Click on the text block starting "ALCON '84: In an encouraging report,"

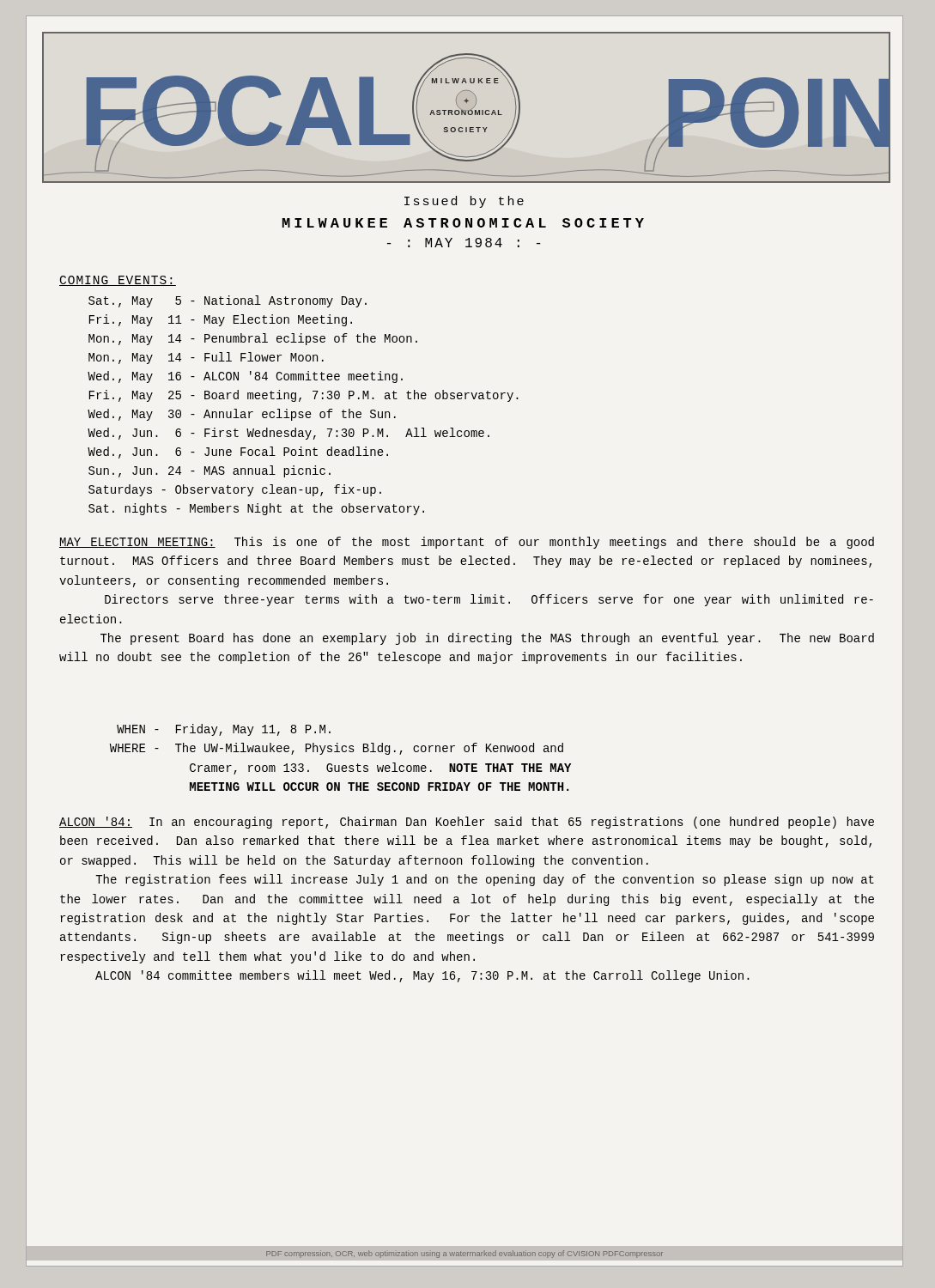(467, 899)
